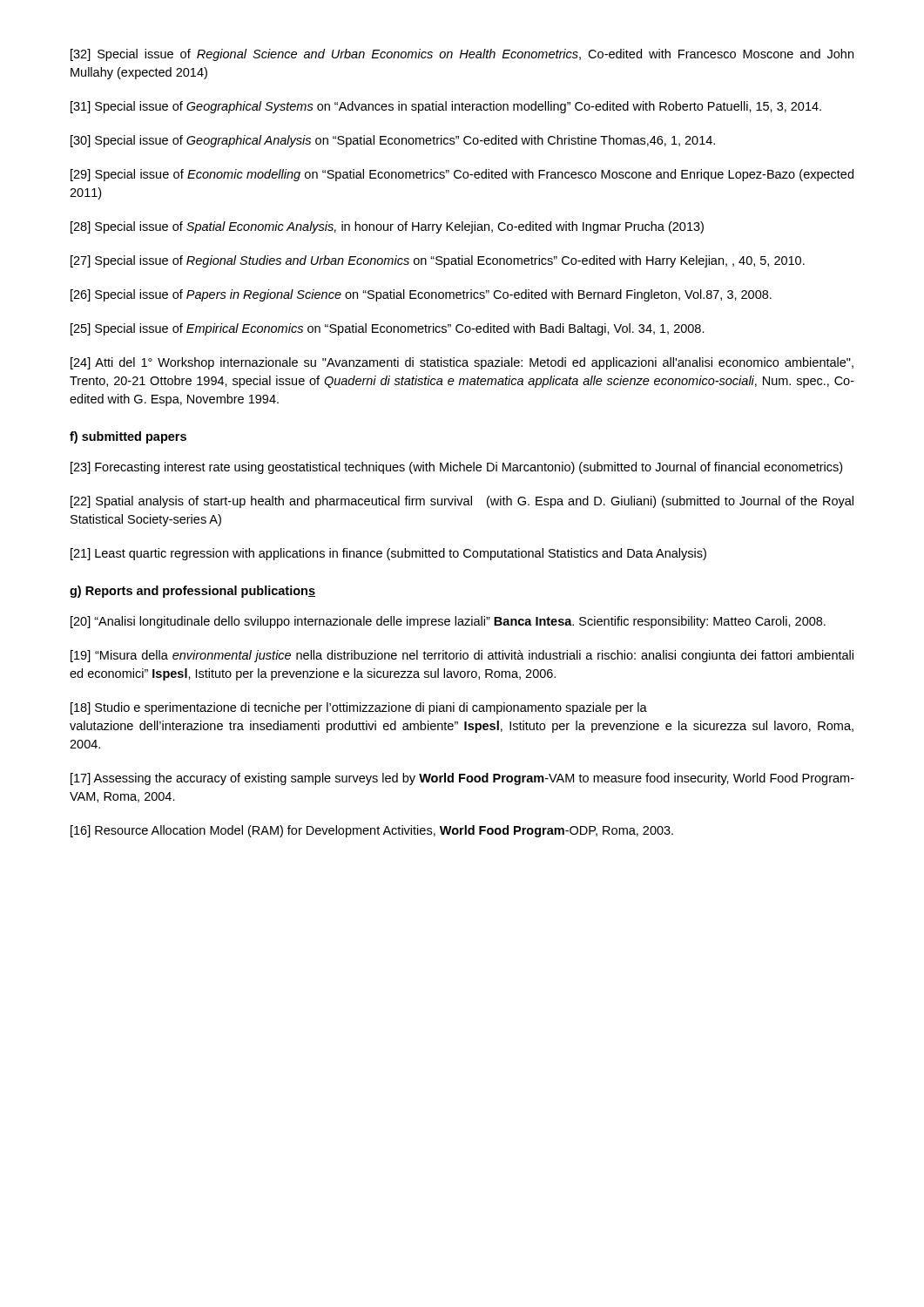Point to the text block starting "[18] Studio e sperimentazione di"
The width and height of the screenshot is (924, 1307).
[x=462, y=726]
